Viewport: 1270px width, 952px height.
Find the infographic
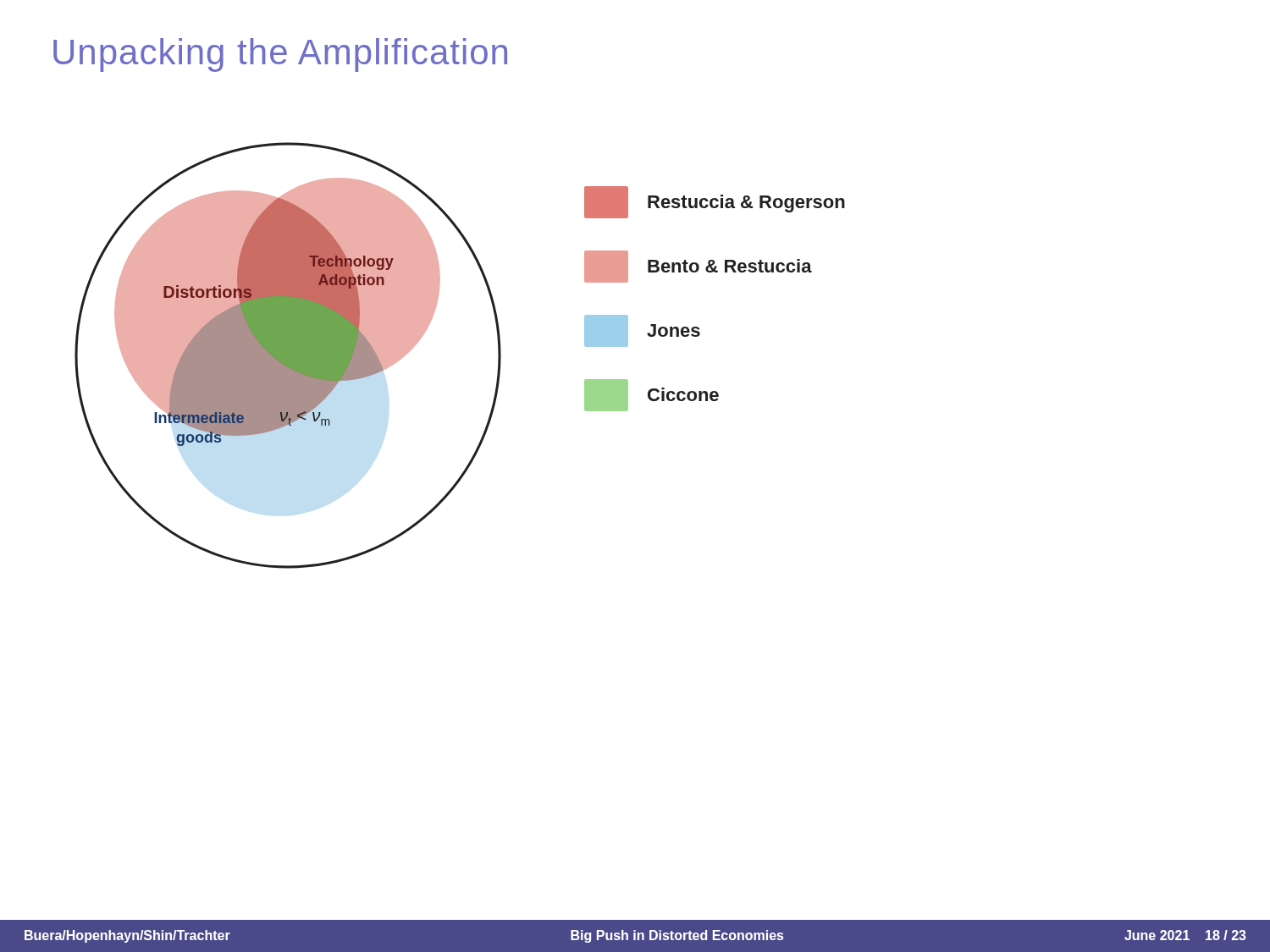click(787, 315)
